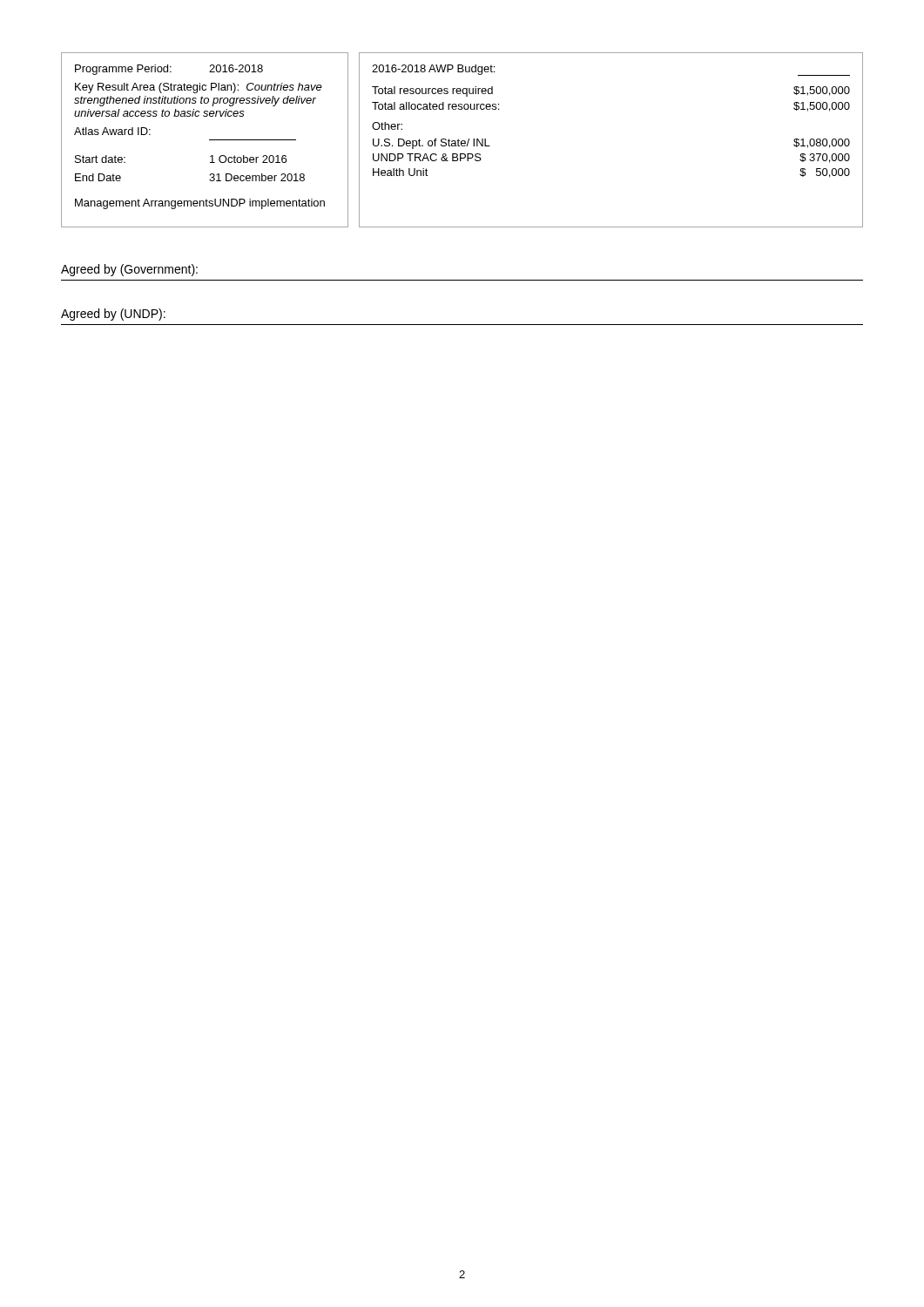Image resolution: width=924 pixels, height=1307 pixels.
Task: Select the element starting "Agreed by (UNDP):"
Action: pyautogui.click(x=462, y=316)
